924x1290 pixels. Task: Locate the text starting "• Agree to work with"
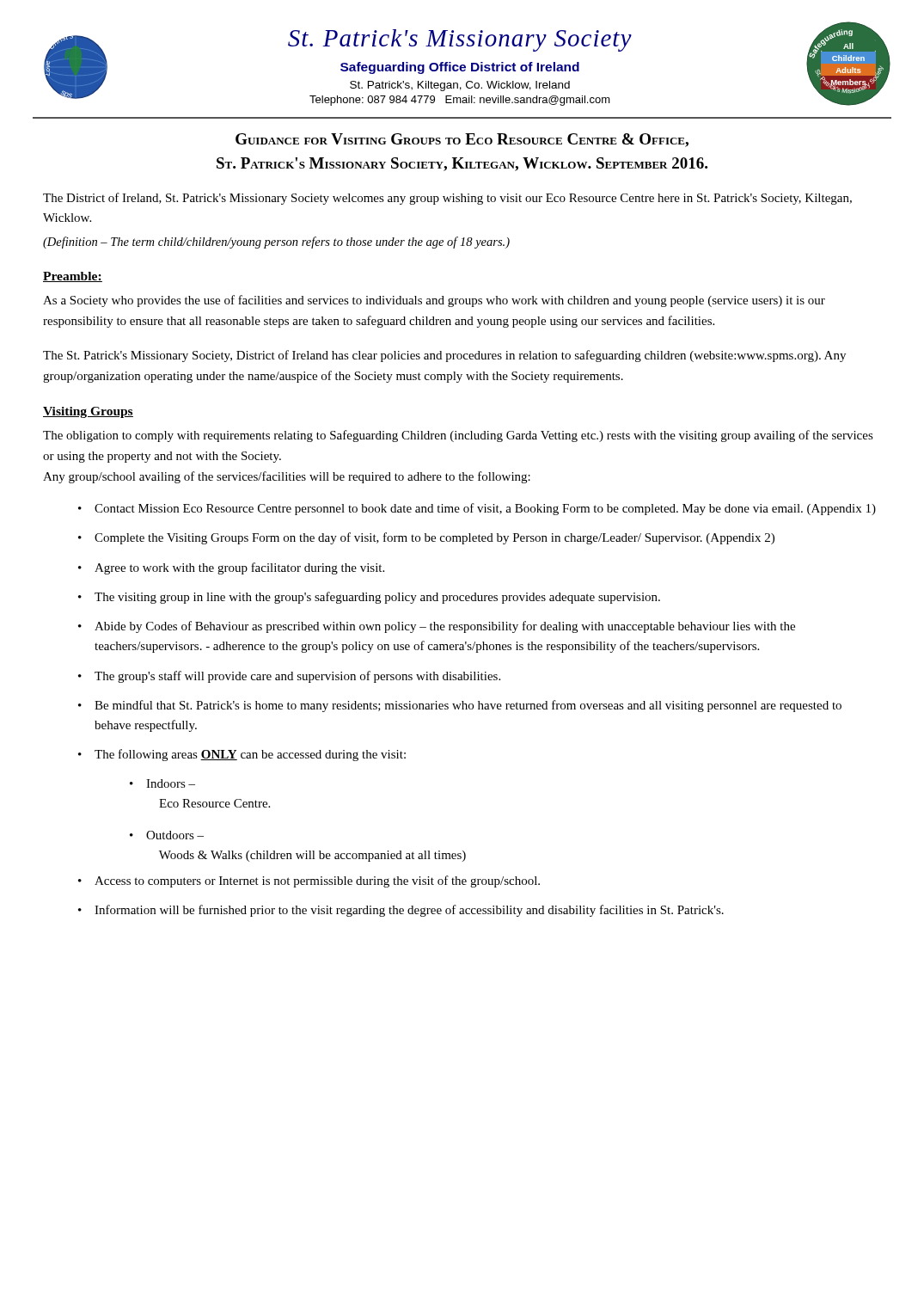click(231, 568)
